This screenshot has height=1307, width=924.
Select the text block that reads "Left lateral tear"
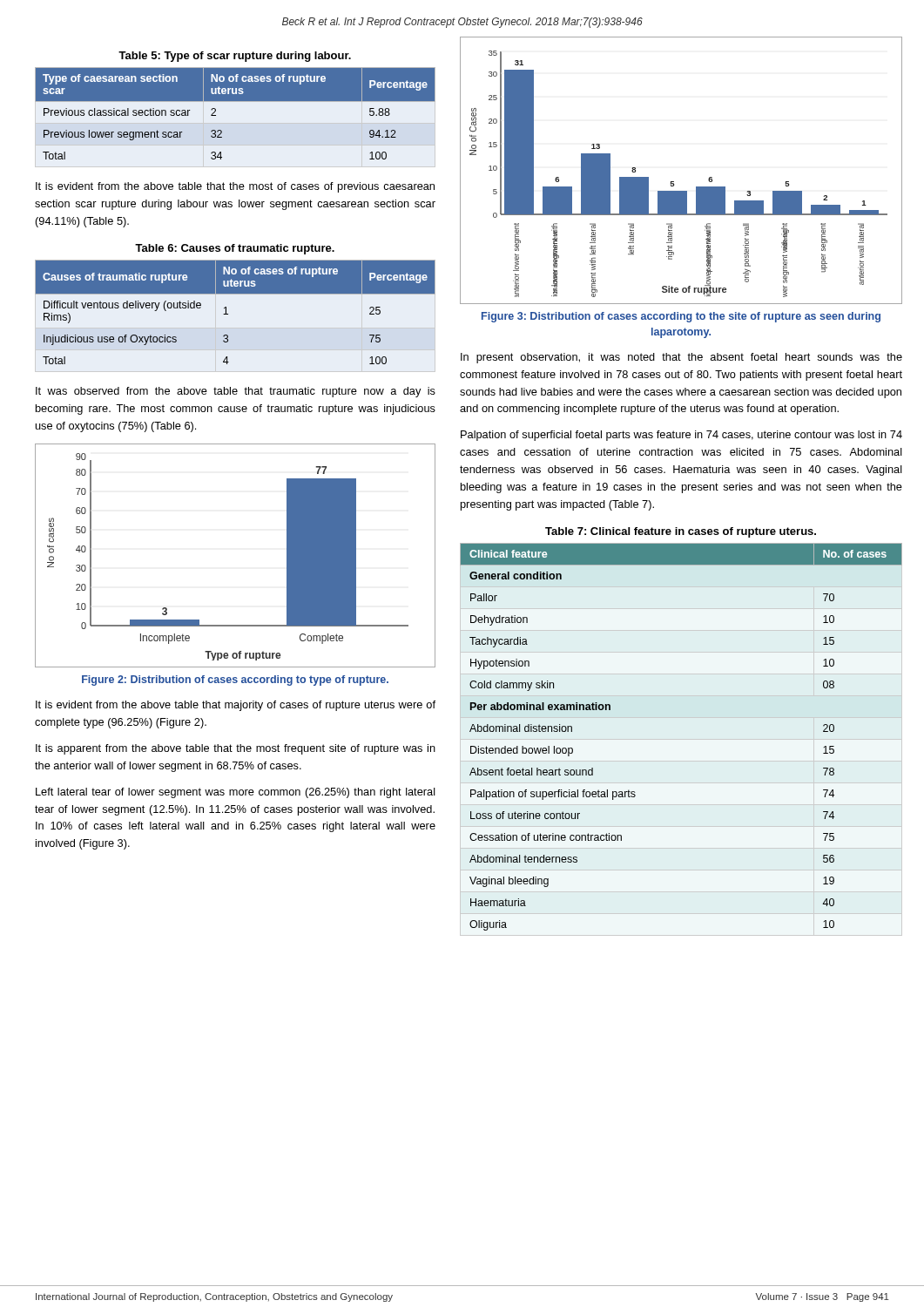[x=235, y=817]
